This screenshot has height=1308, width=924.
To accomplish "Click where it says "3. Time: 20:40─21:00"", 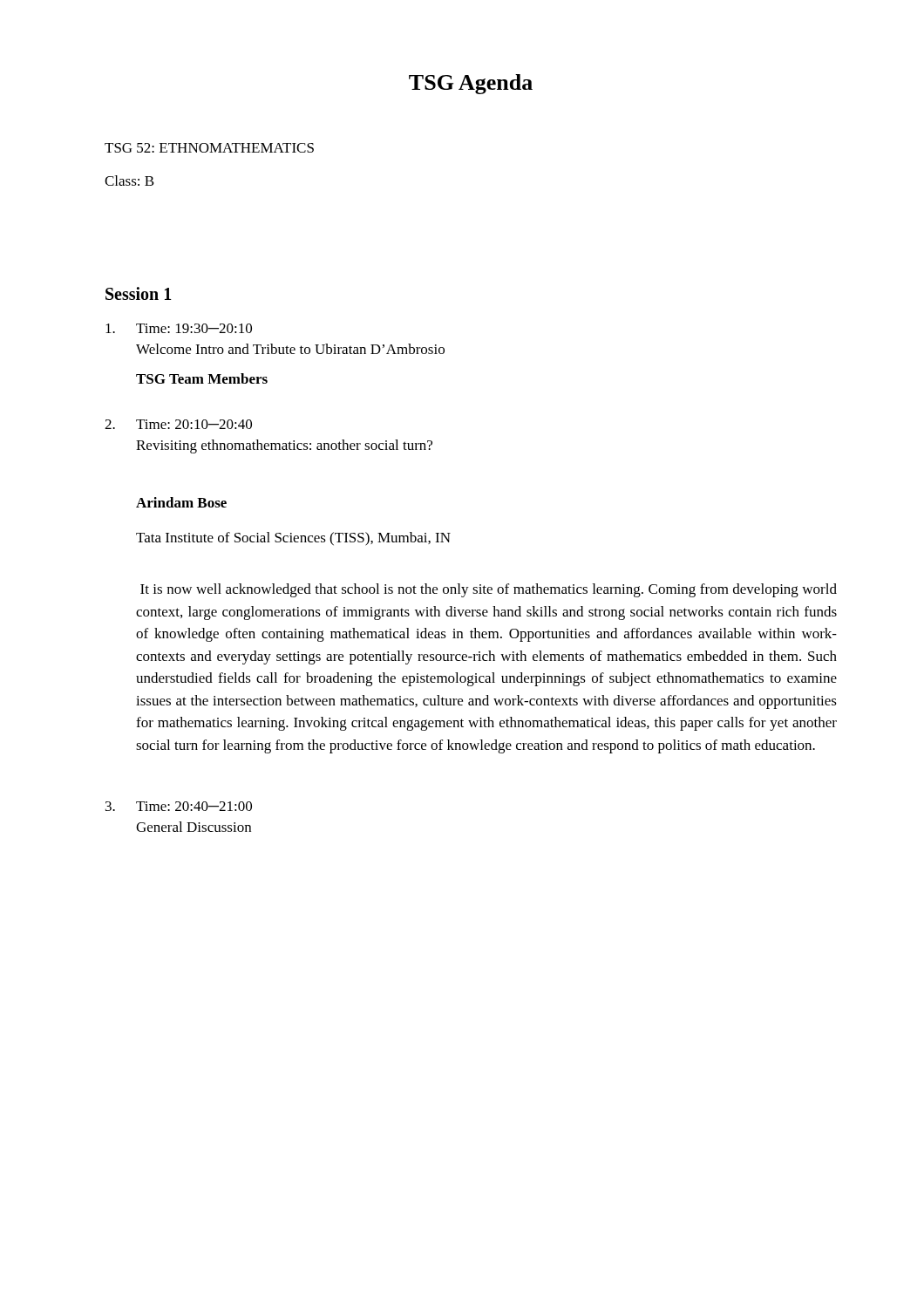I will pyautogui.click(x=179, y=807).
